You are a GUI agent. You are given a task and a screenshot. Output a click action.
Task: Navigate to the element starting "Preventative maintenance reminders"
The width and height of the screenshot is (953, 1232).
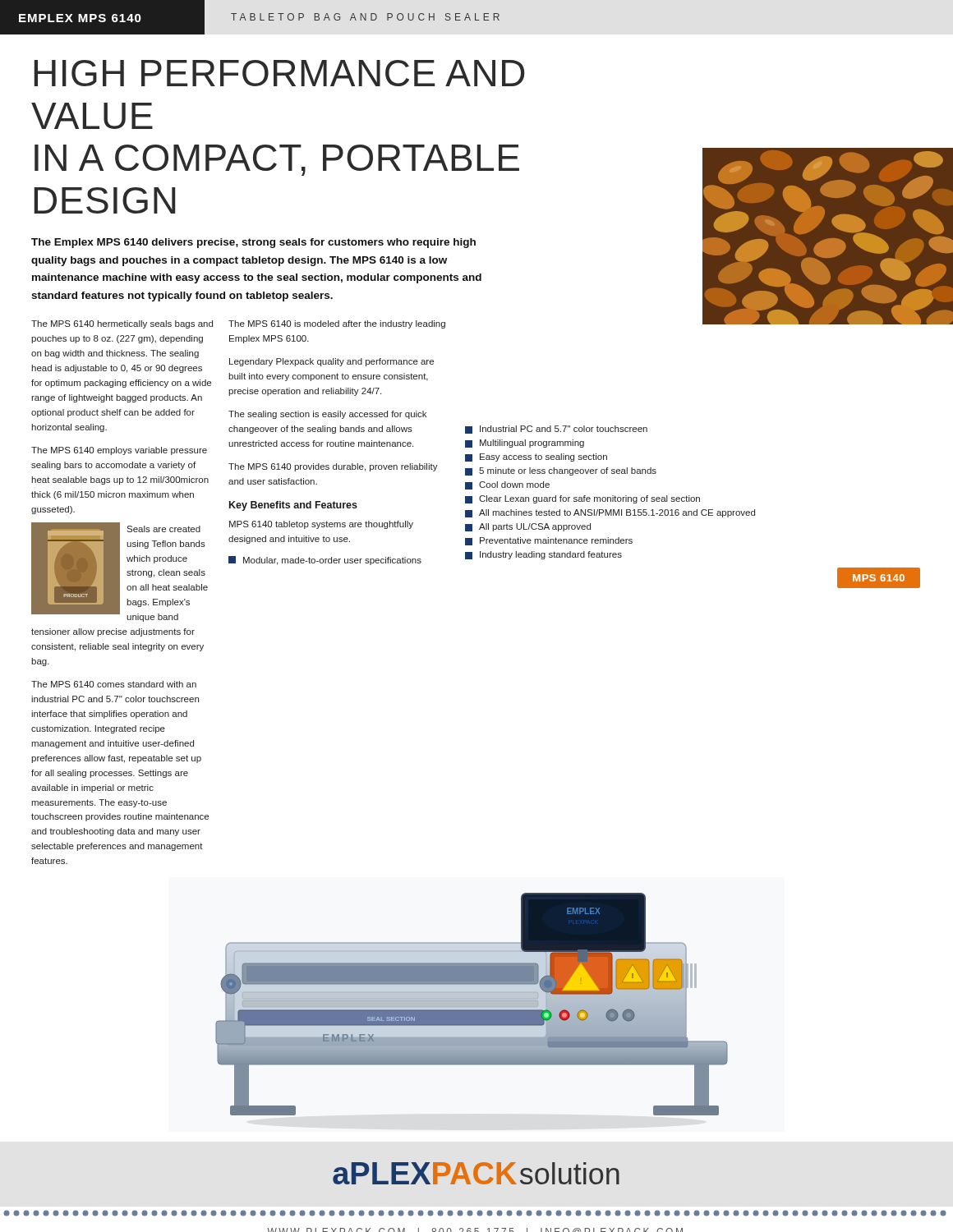point(549,541)
